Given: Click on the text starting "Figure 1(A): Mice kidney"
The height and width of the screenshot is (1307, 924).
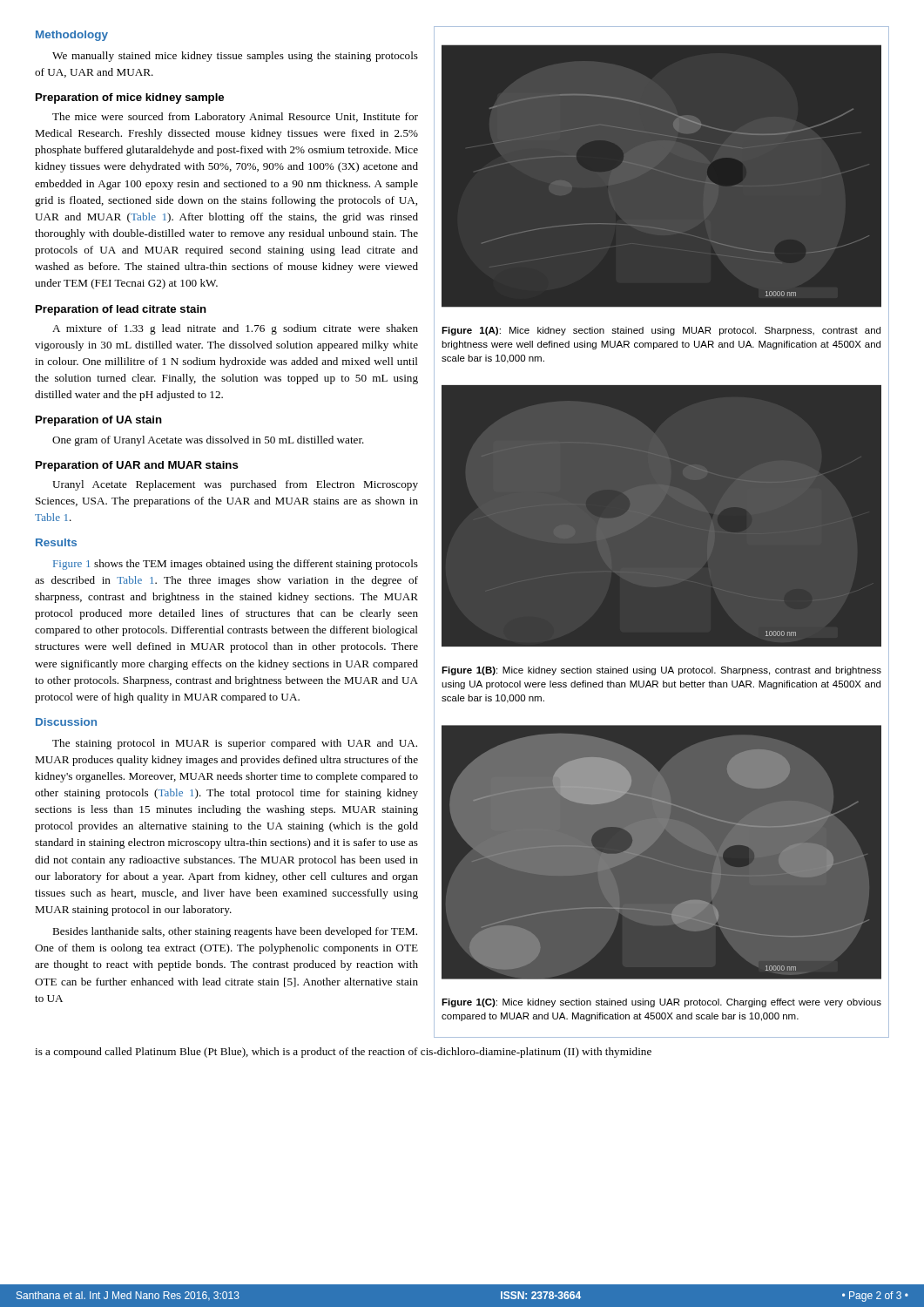Looking at the screenshot, I should coord(661,344).
